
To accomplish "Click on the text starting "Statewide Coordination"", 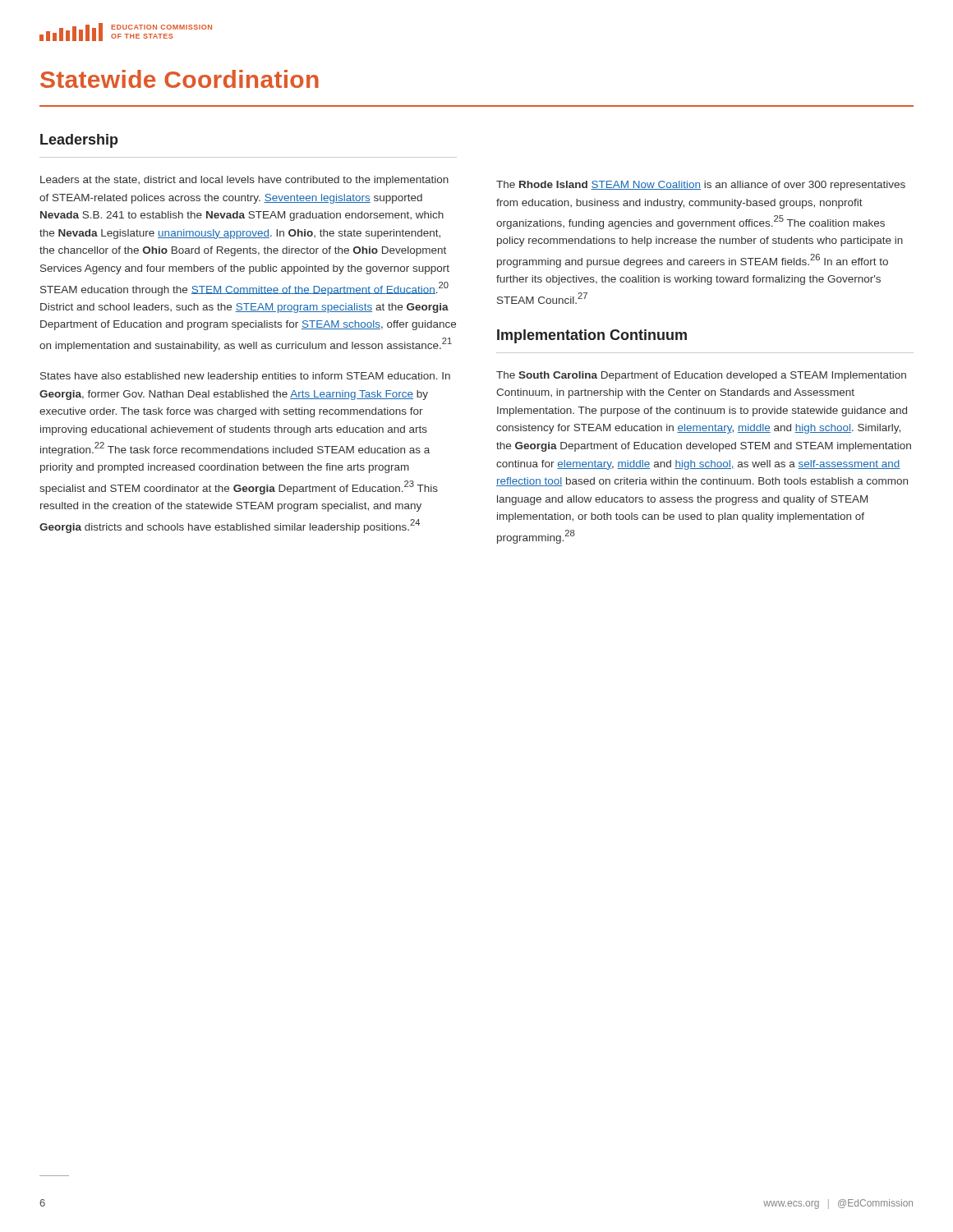I will pos(180,79).
